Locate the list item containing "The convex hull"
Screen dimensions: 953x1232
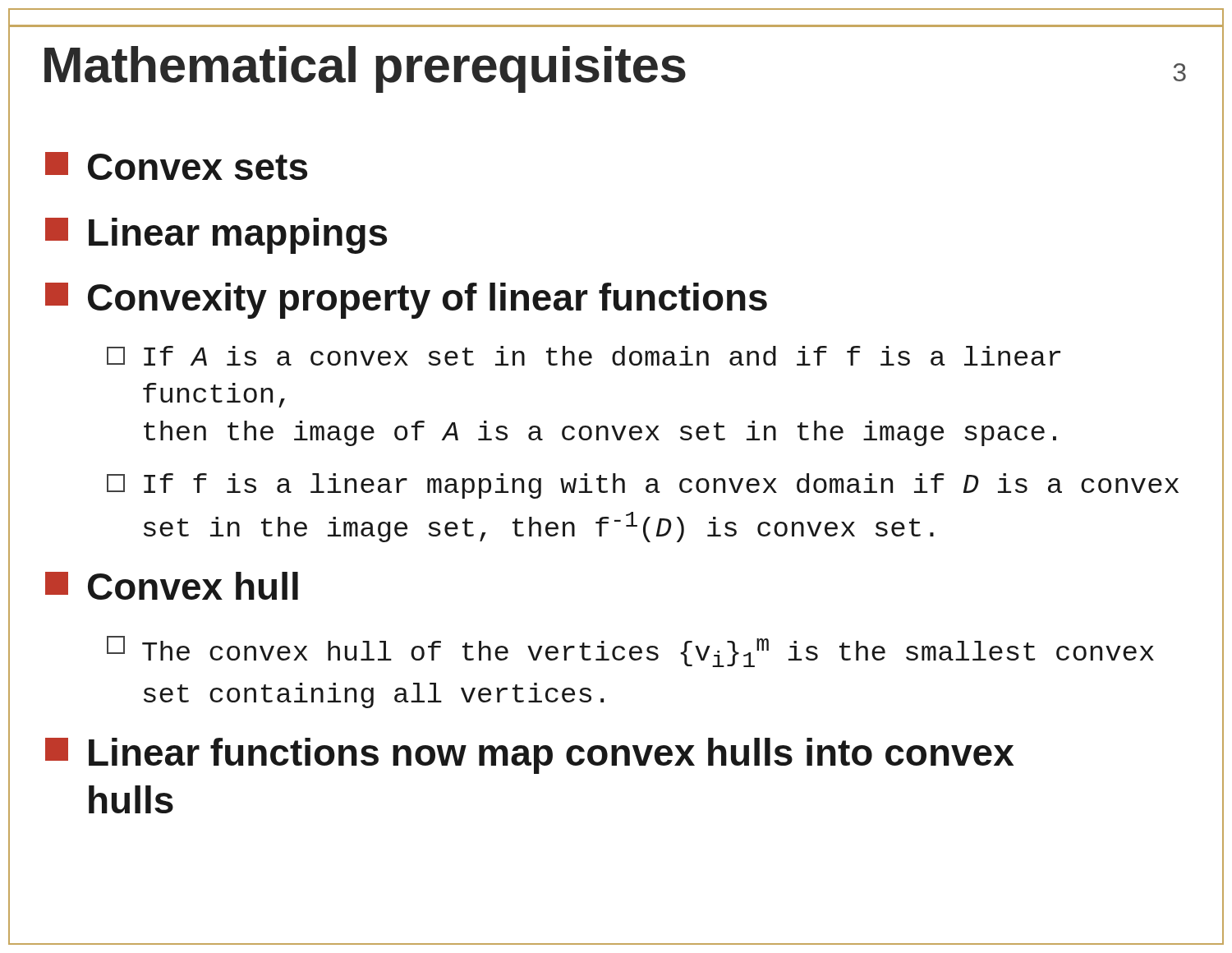click(631, 672)
